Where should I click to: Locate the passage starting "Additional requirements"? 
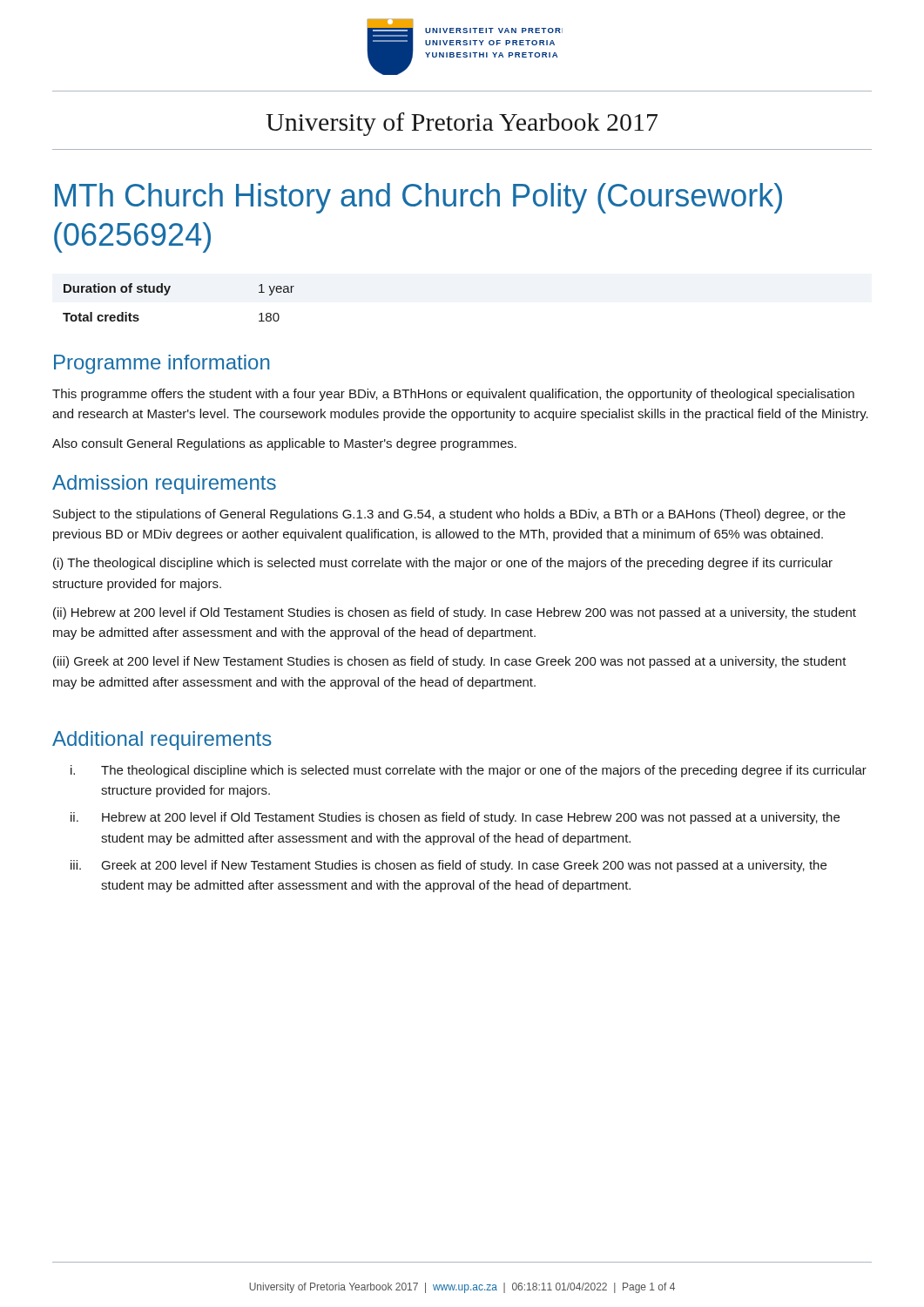(162, 738)
